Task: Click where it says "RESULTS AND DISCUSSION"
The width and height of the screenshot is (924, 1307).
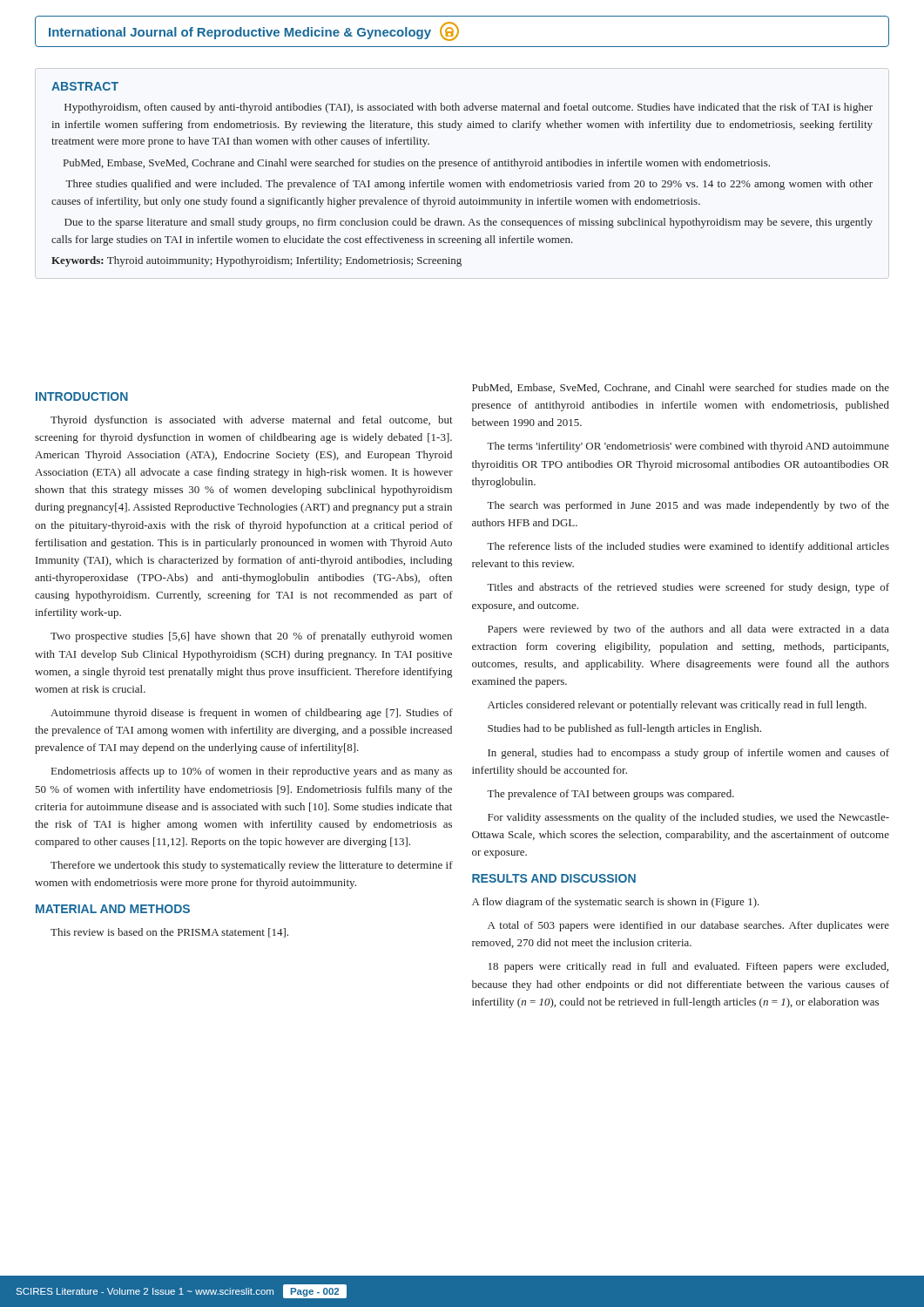Action: click(554, 879)
